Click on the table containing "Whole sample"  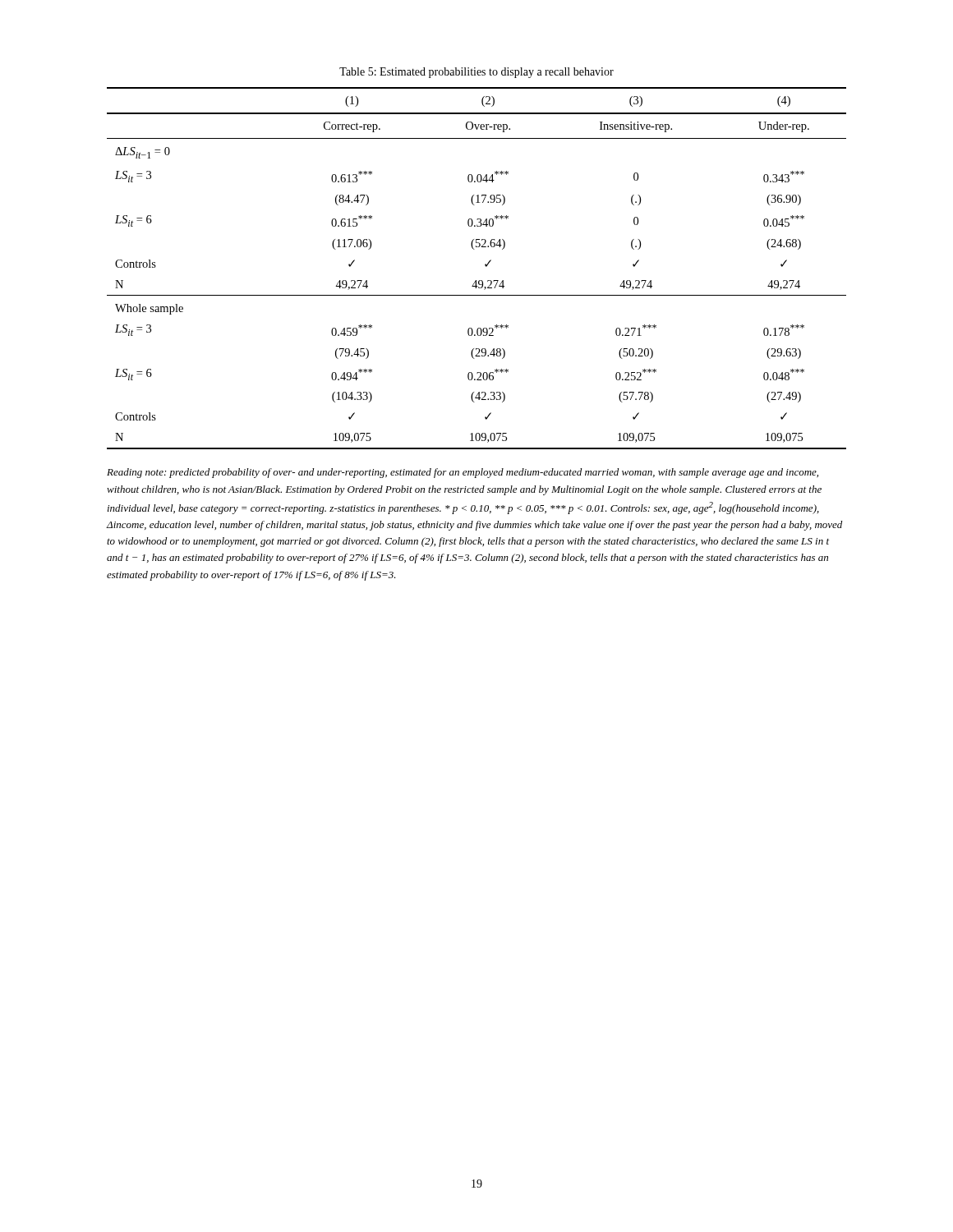coord(476,268)
